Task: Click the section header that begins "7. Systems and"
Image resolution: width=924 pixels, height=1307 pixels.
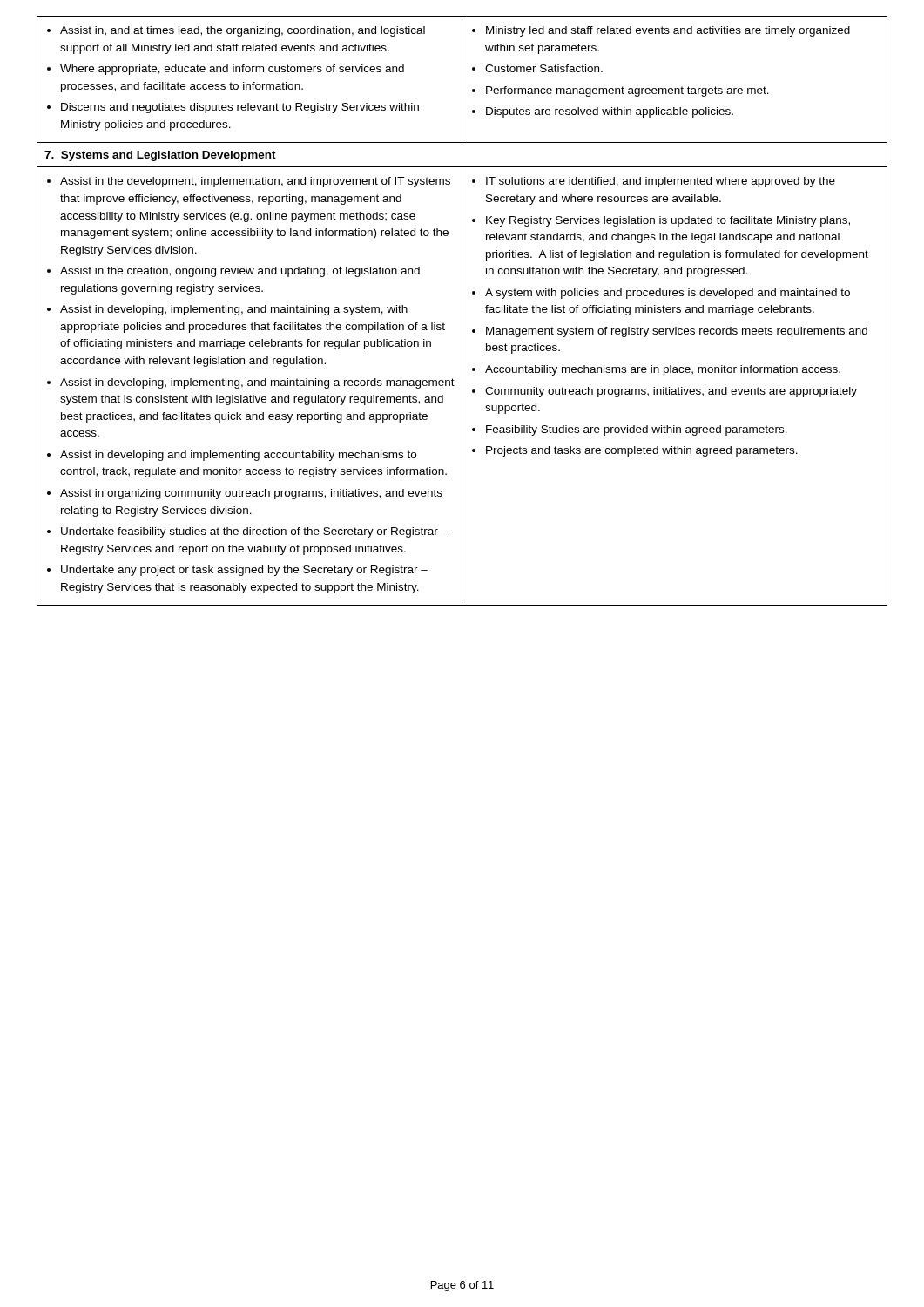Action: pos(160,155)
